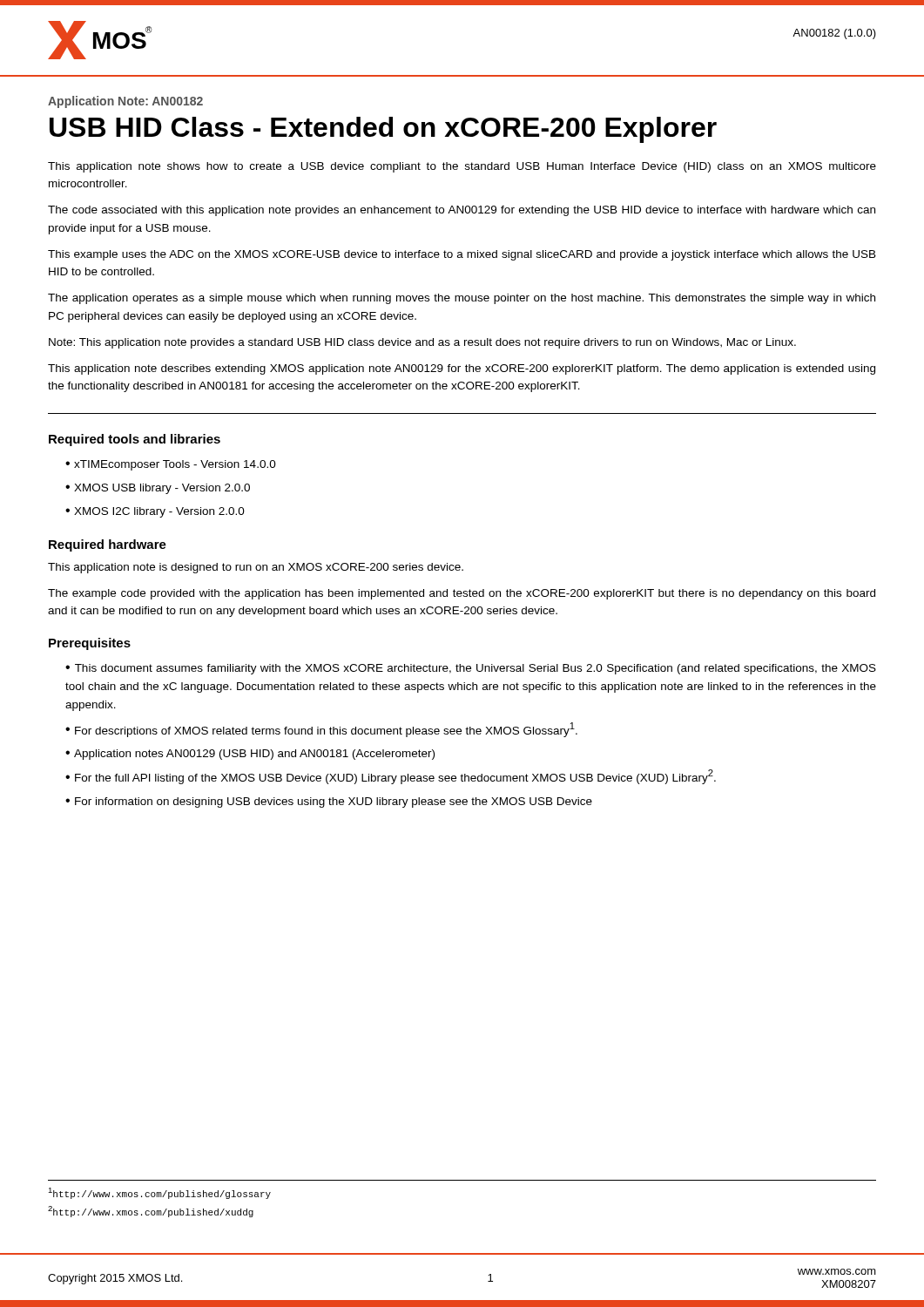Click on the element starting "This example uses"

pos(462,263)
